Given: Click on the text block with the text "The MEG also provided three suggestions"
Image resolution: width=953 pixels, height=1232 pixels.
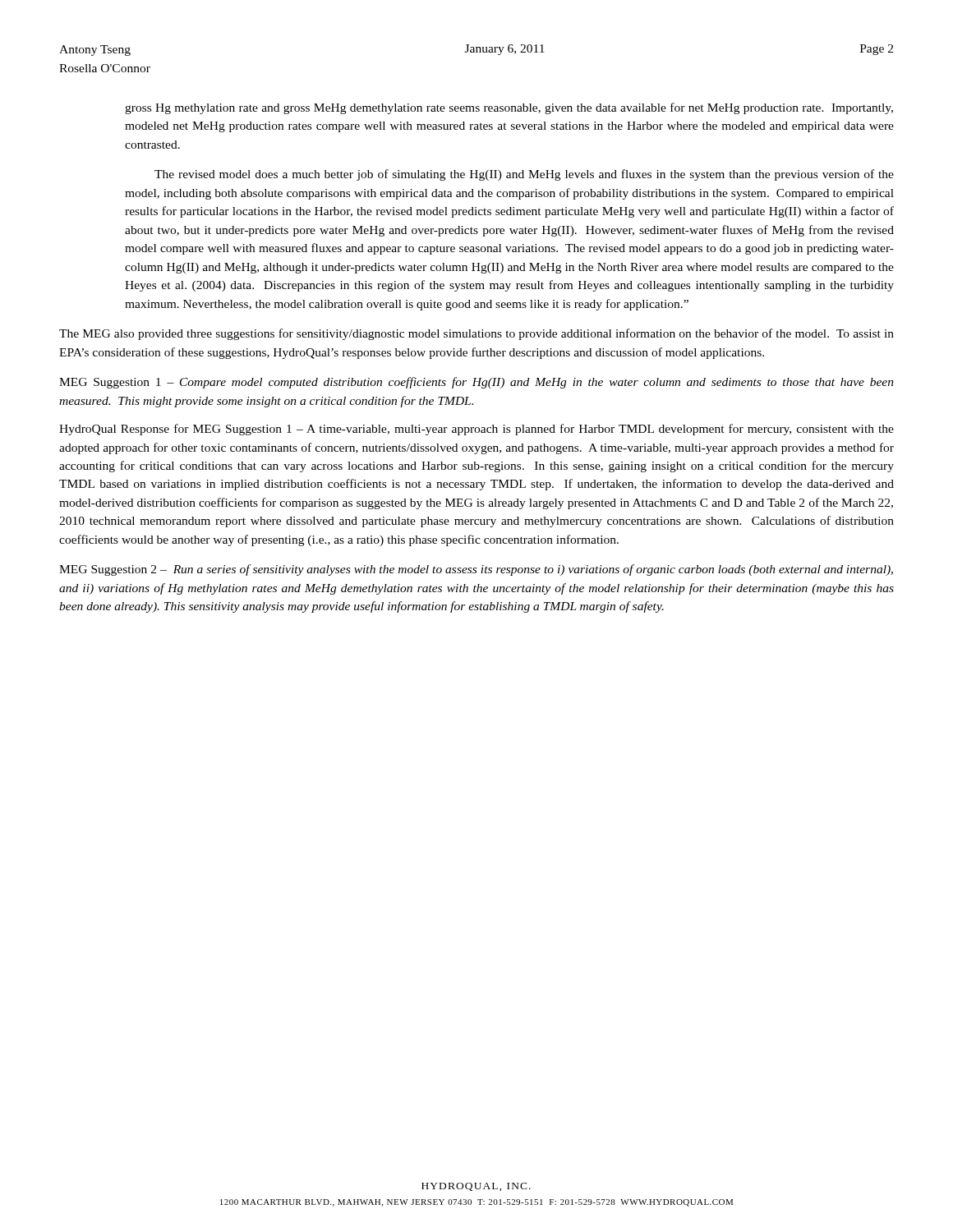Looking at the screenshot, I should pyautogui.click(x=476, y=342).
